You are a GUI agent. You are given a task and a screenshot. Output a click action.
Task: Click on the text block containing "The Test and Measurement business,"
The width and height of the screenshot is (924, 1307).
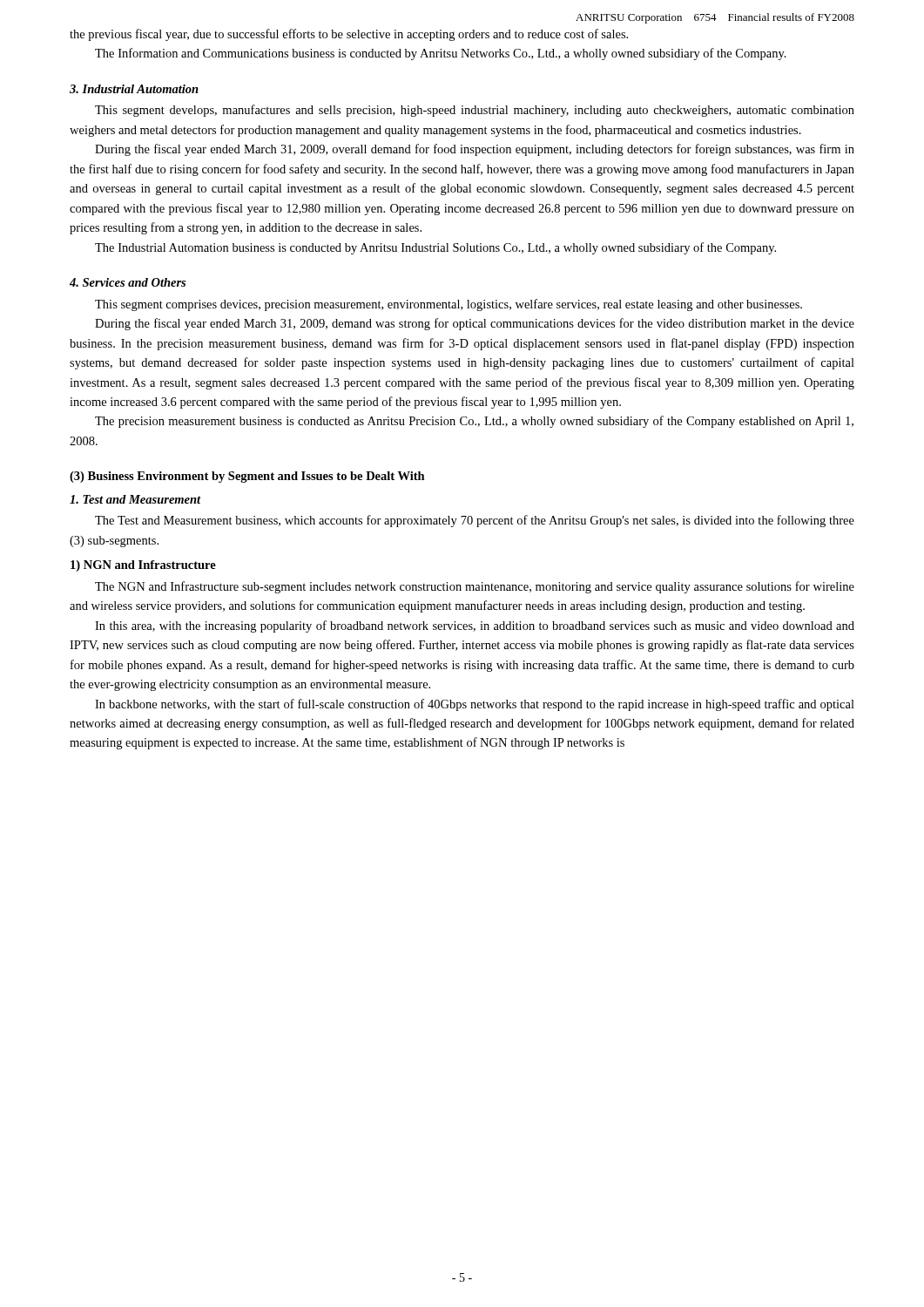point(462,530)
